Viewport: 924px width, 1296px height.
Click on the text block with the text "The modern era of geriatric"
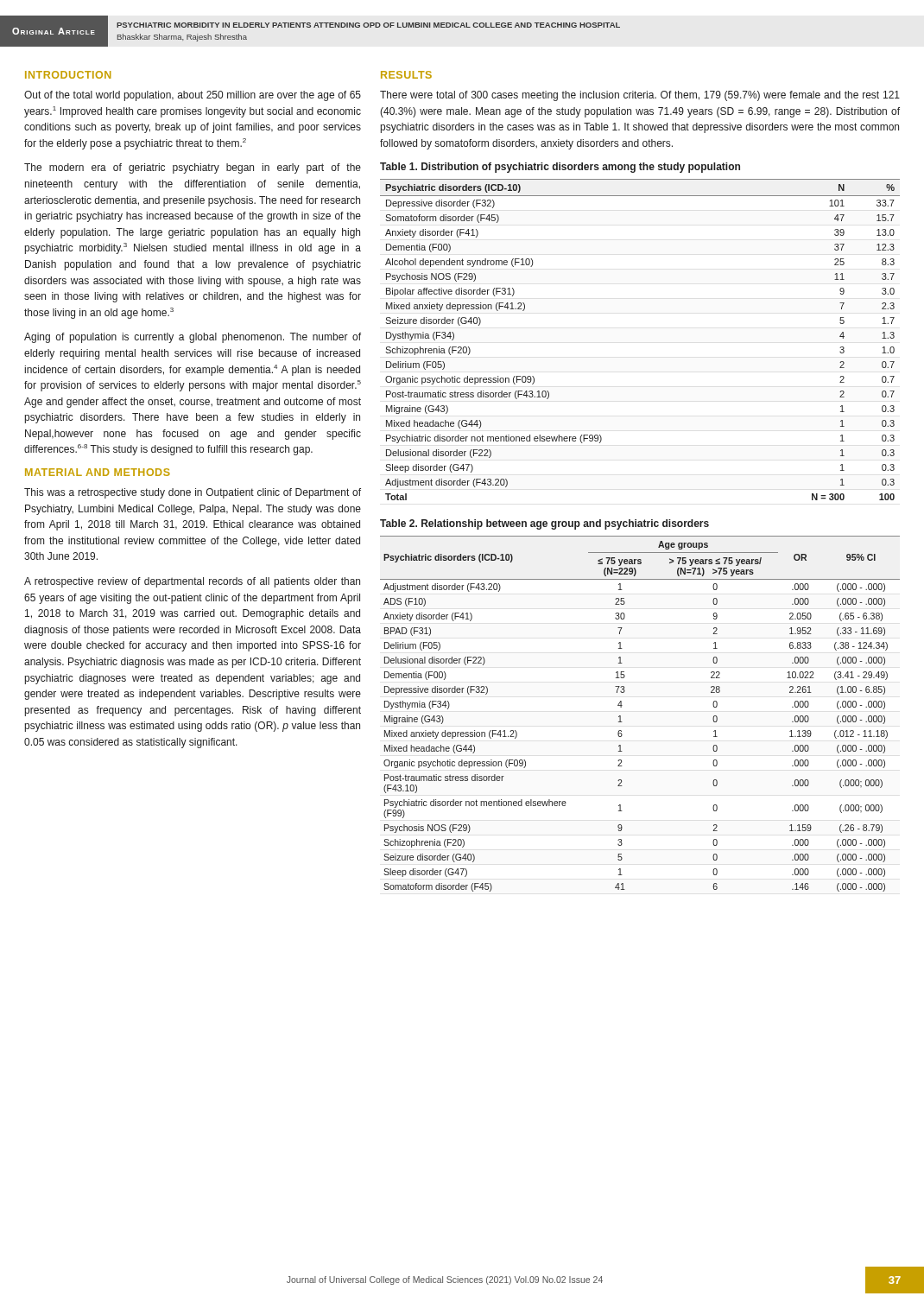click(193, 240)
